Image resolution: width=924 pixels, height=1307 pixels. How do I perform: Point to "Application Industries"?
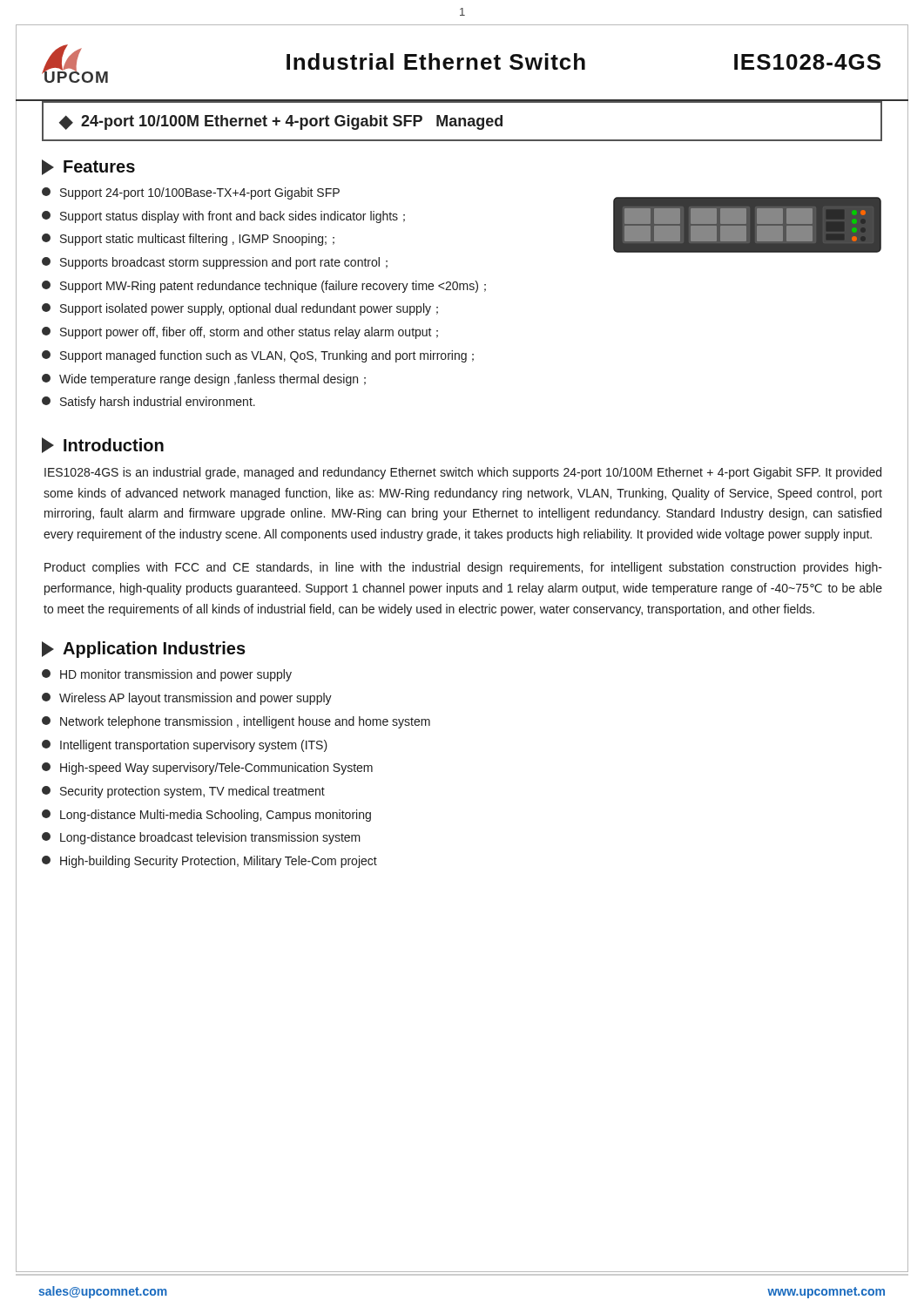pyautogui.click(x=144, y=649)
